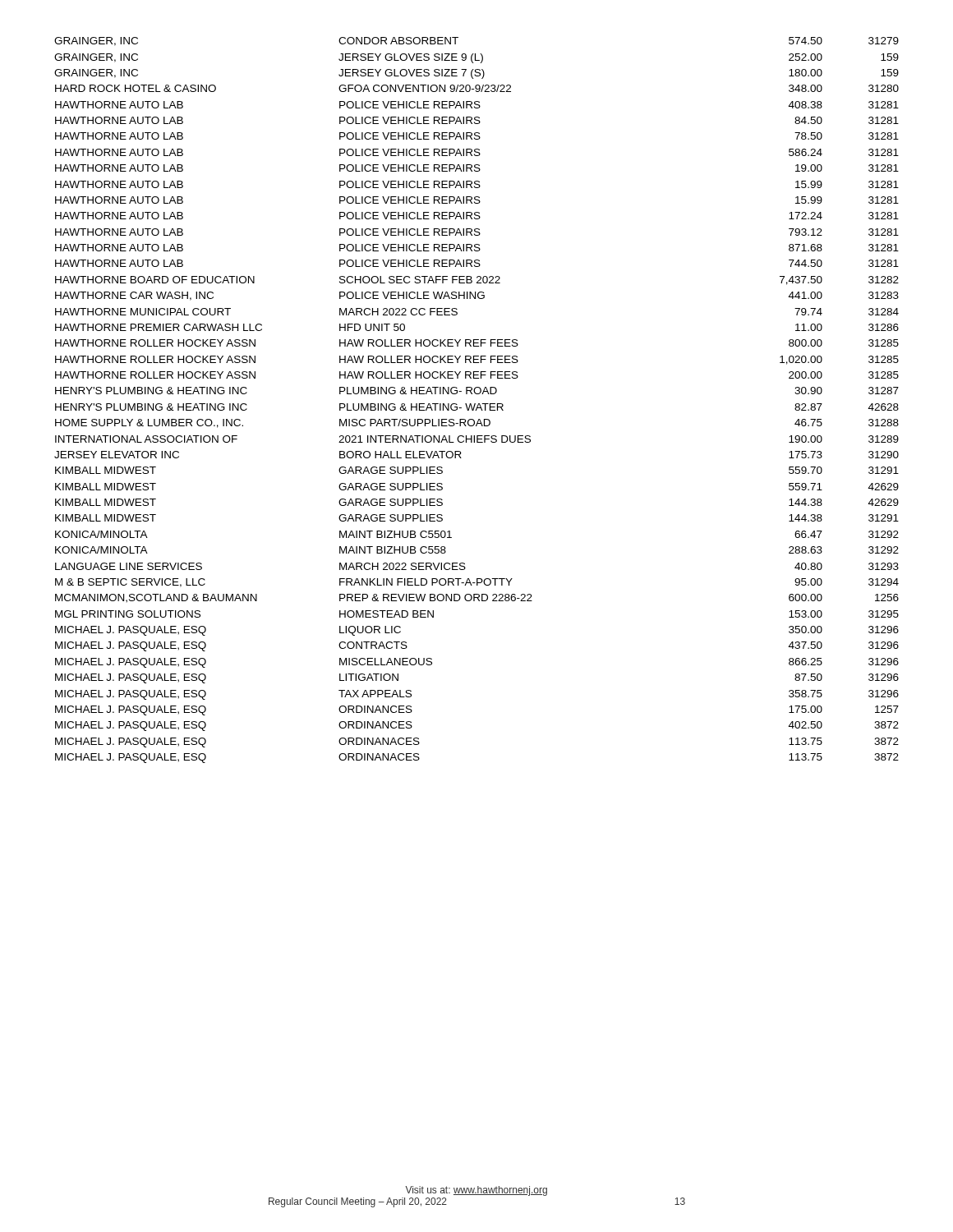953x1232 pixels.
Task: Find a table
Action: [x=476, y=399]
